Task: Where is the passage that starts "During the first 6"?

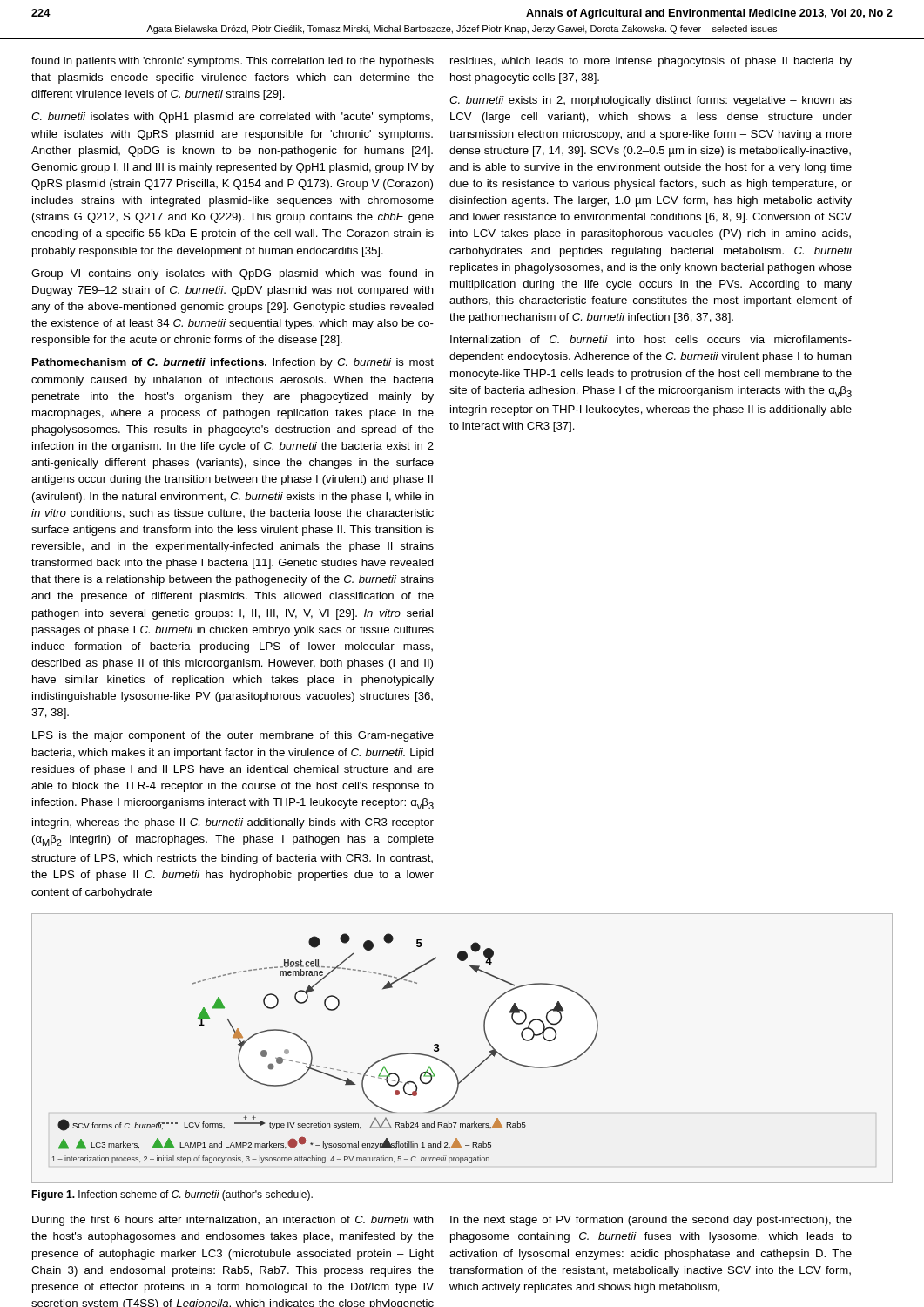Action: (233, 1259)
